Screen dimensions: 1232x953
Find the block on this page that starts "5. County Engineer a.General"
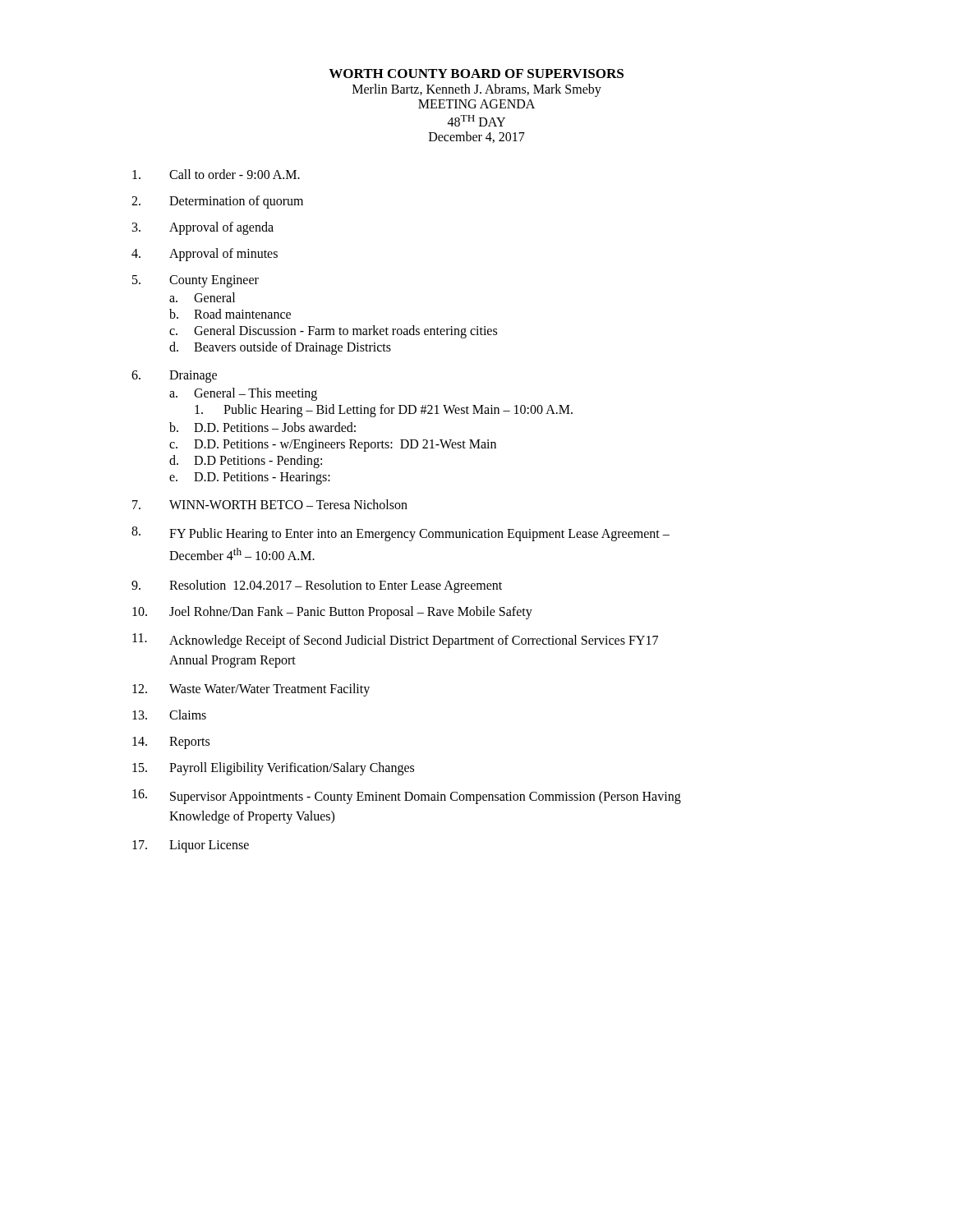click(x=476, y=315)
